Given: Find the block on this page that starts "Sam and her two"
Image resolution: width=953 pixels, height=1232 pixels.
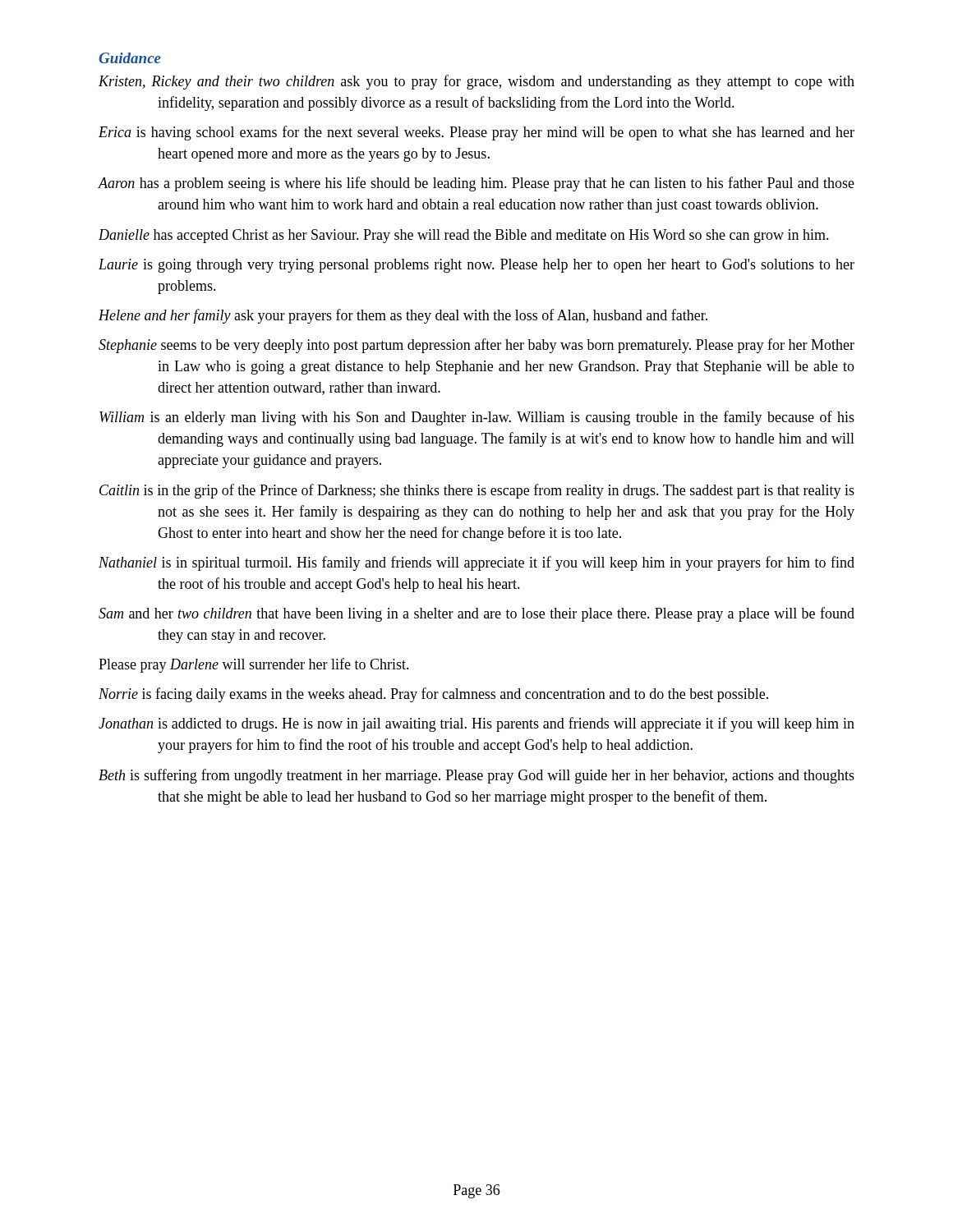Looking at the screenshot, I should coord(476,624).
